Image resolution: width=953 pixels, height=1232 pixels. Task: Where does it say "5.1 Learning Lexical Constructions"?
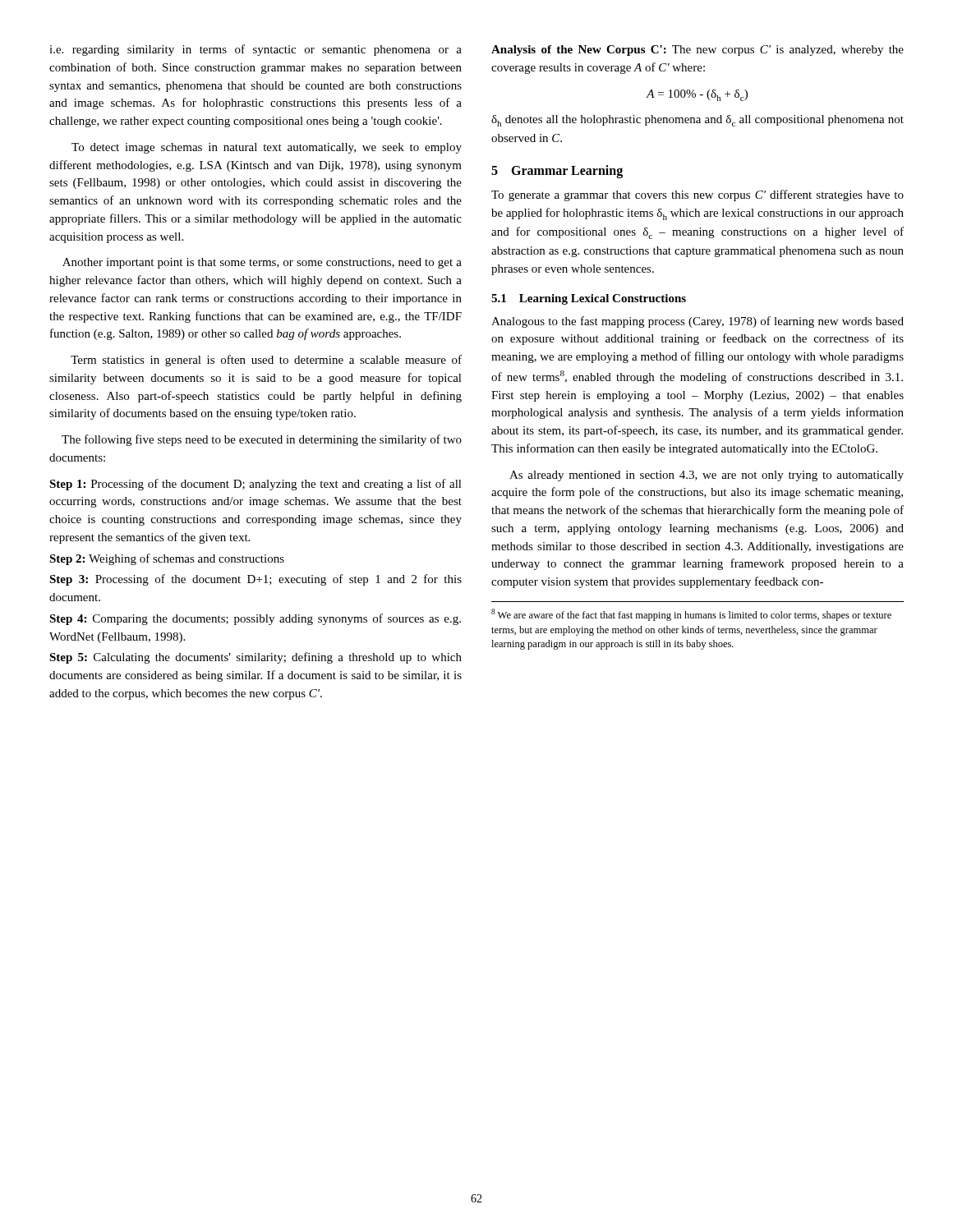tap(589, 298)
